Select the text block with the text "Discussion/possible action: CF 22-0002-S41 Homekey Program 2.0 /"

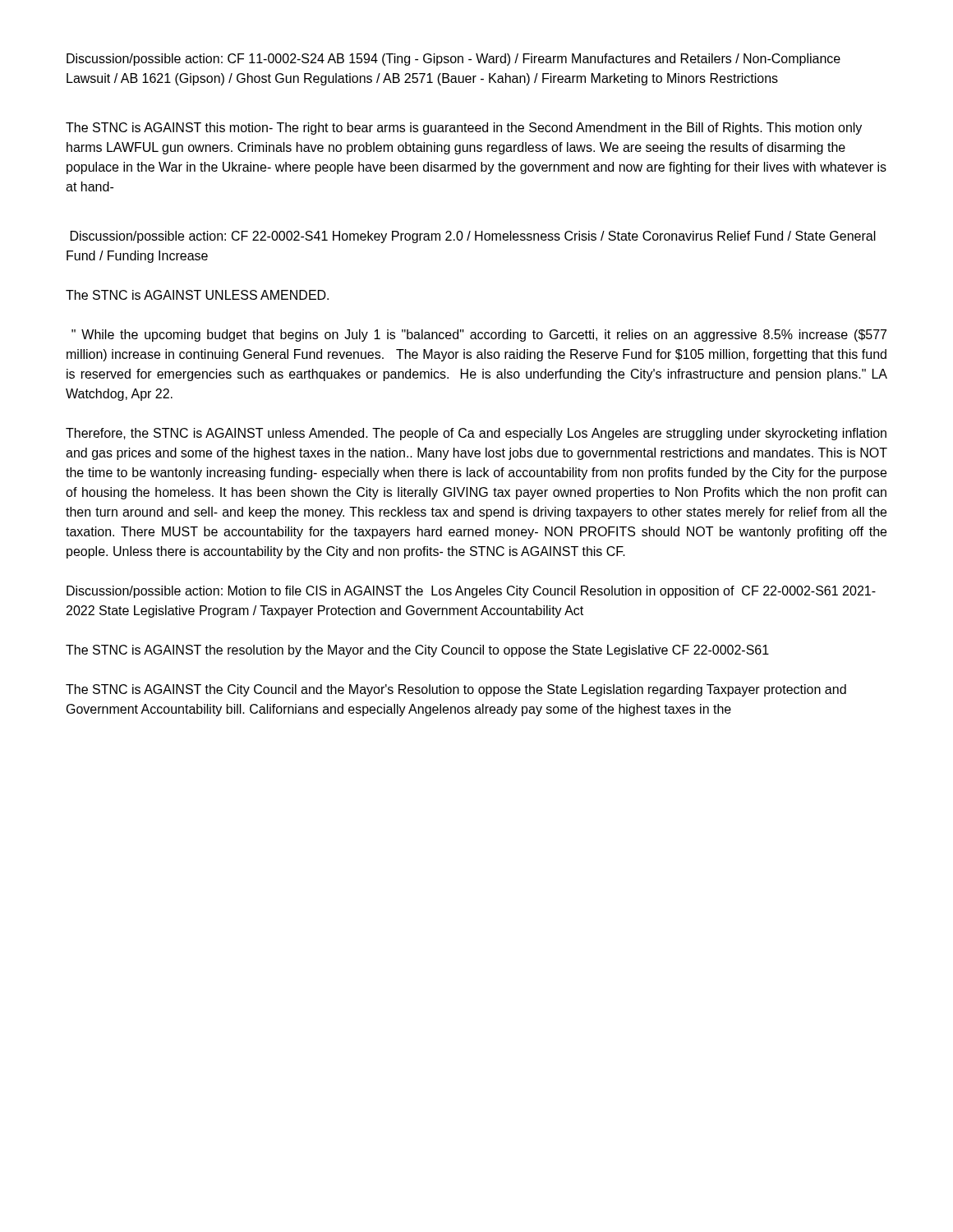pyautogui.click(x=471, y=246)
